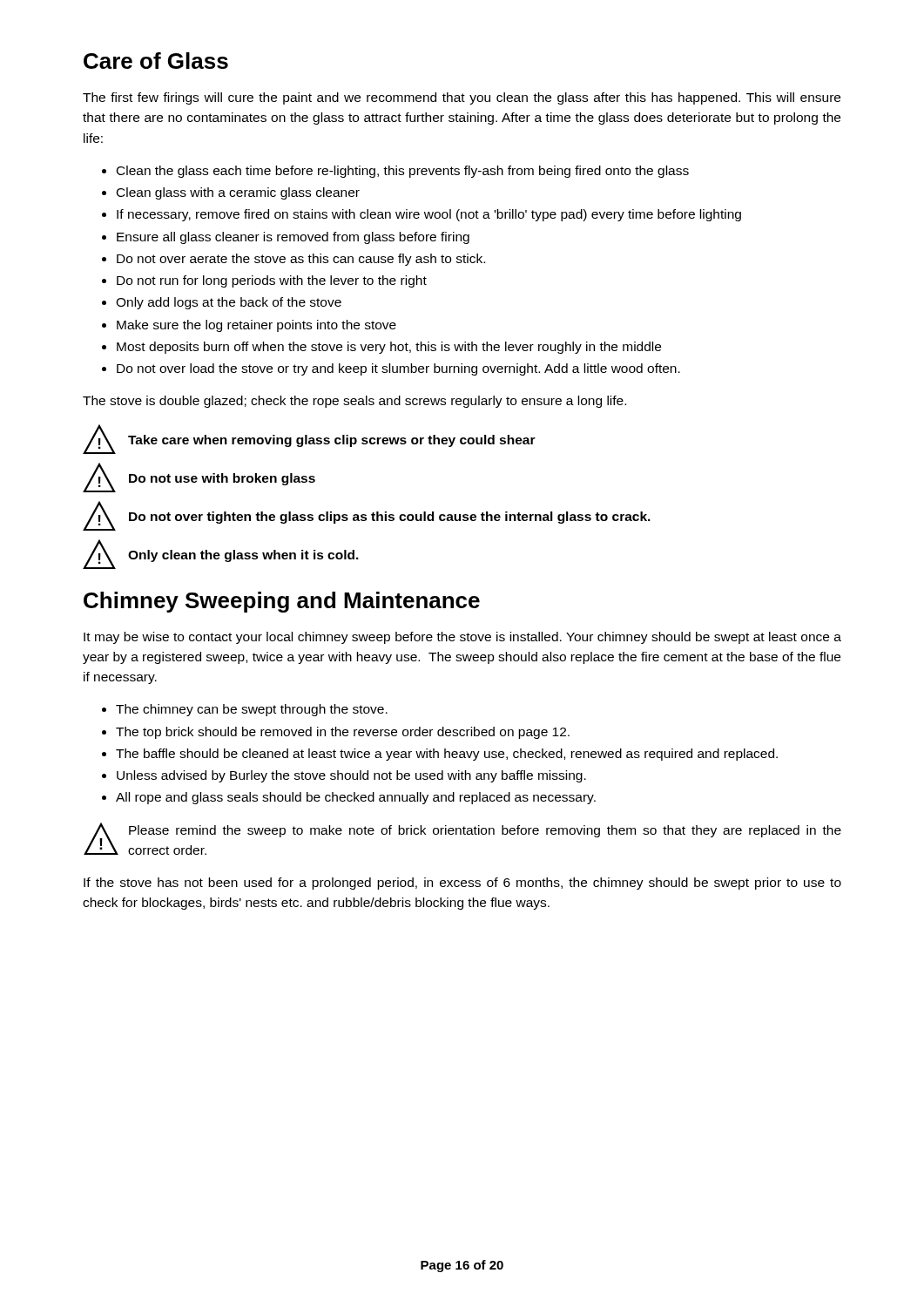Navigate to the passage starting "It may be wise to contact"
Image resolution: width=924 pixels, height=1307 pixels.
point(462,656)
